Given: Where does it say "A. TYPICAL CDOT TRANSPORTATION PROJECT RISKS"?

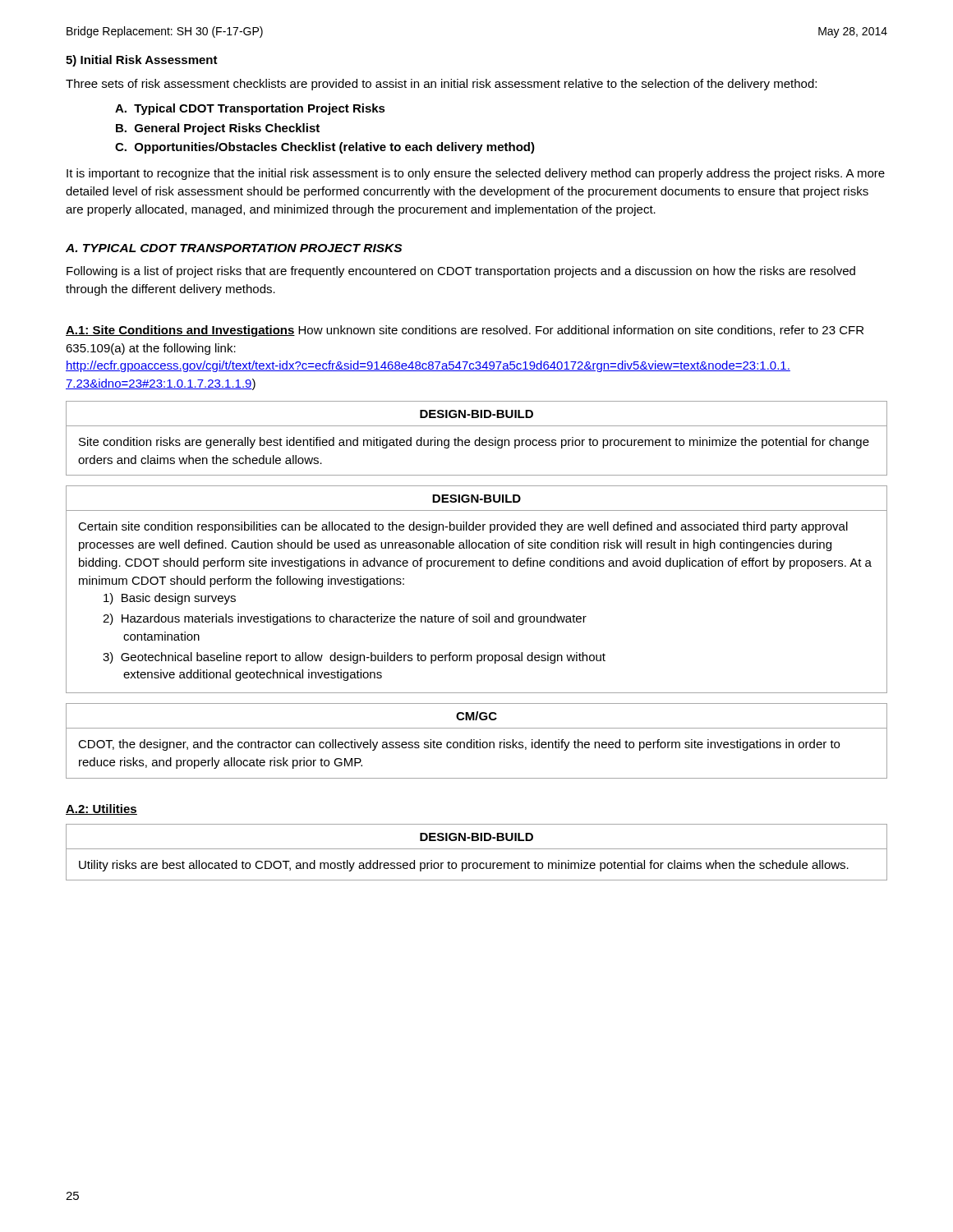Looking at the screenshot, I should coord(234,248).
